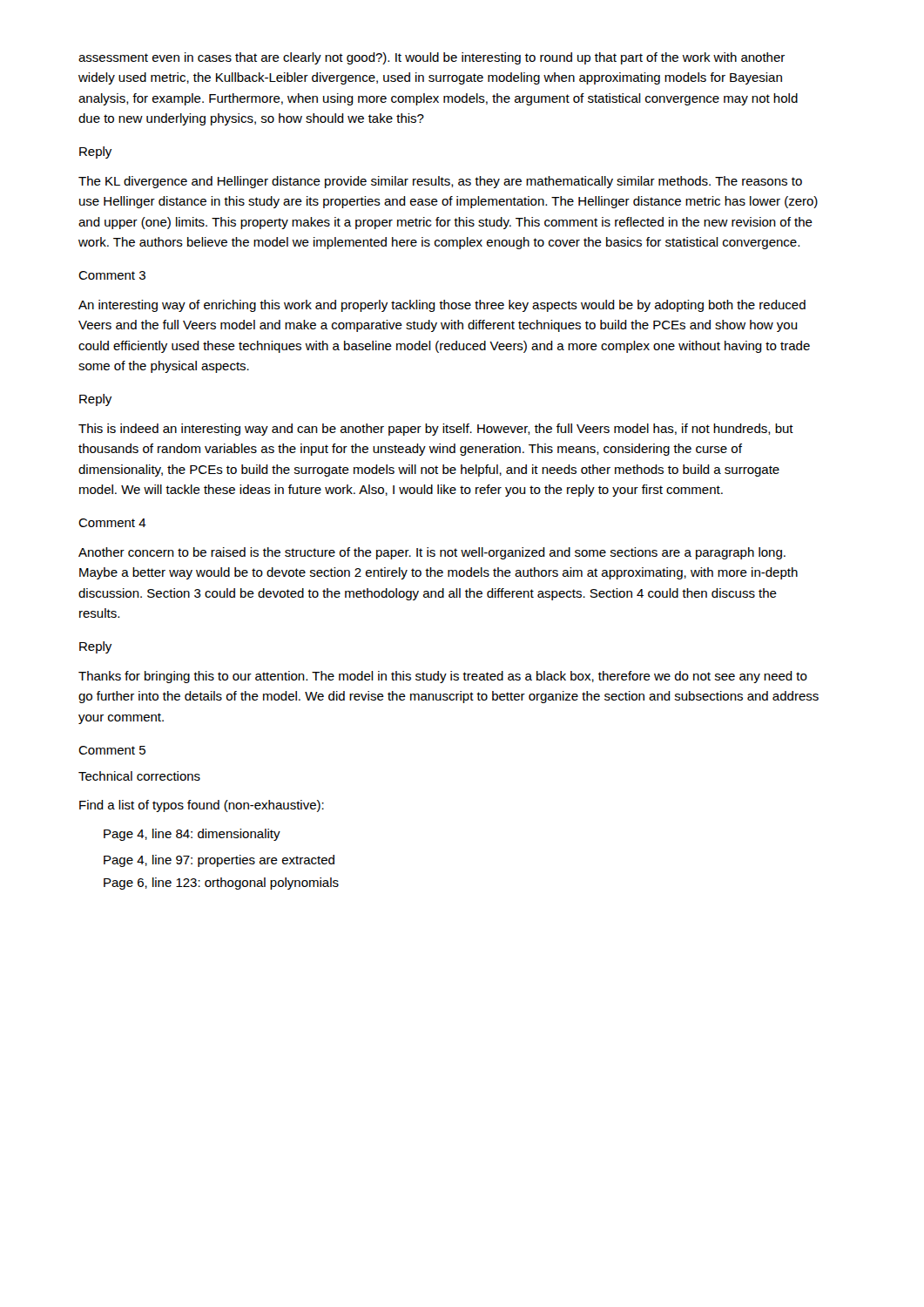
Task: Locate the block of text that opens with "assessment even in cases that are clearly"
Action: coord(438,87)
